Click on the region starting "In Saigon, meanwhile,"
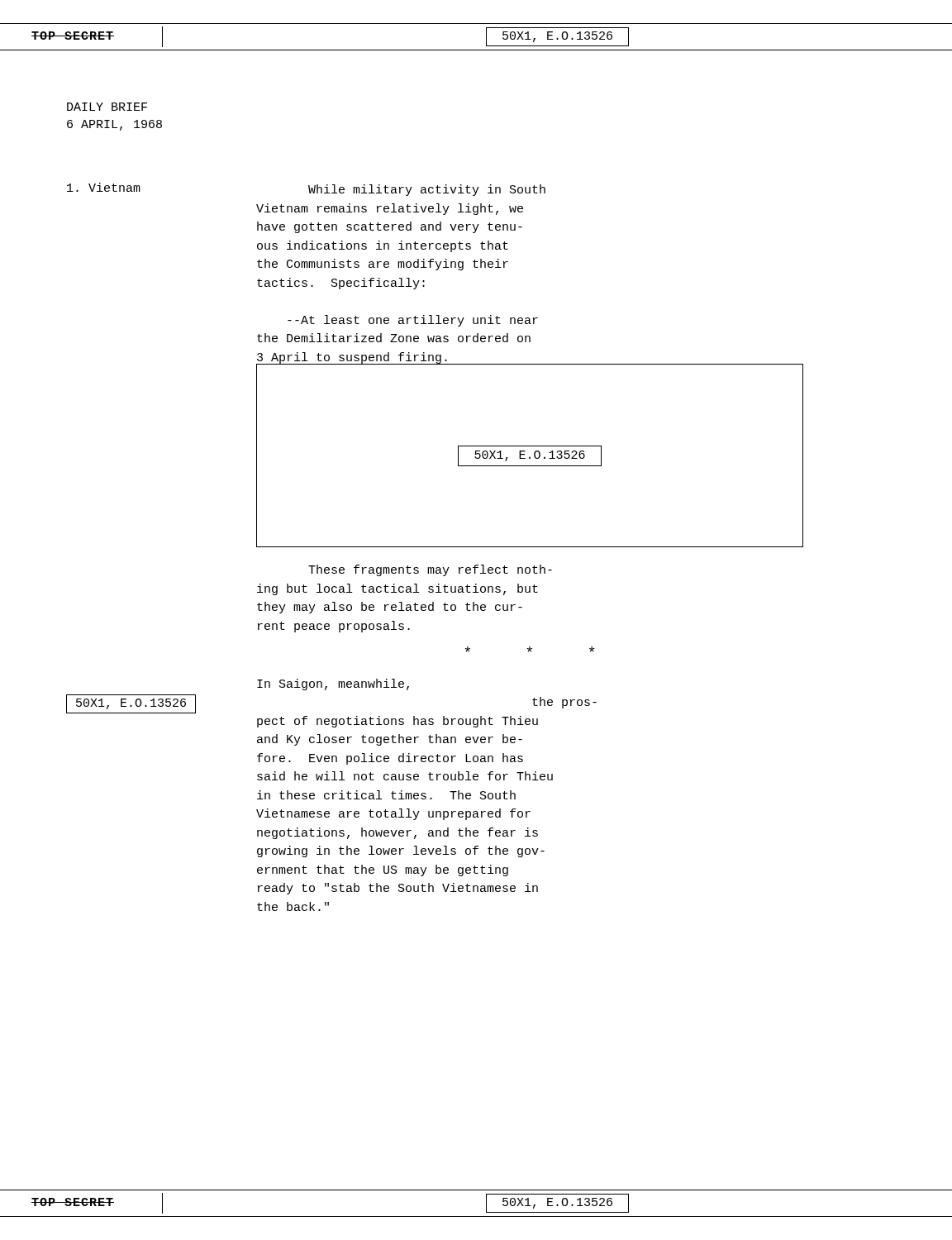This screenshot has width=952, height=1240. [334, 685]
